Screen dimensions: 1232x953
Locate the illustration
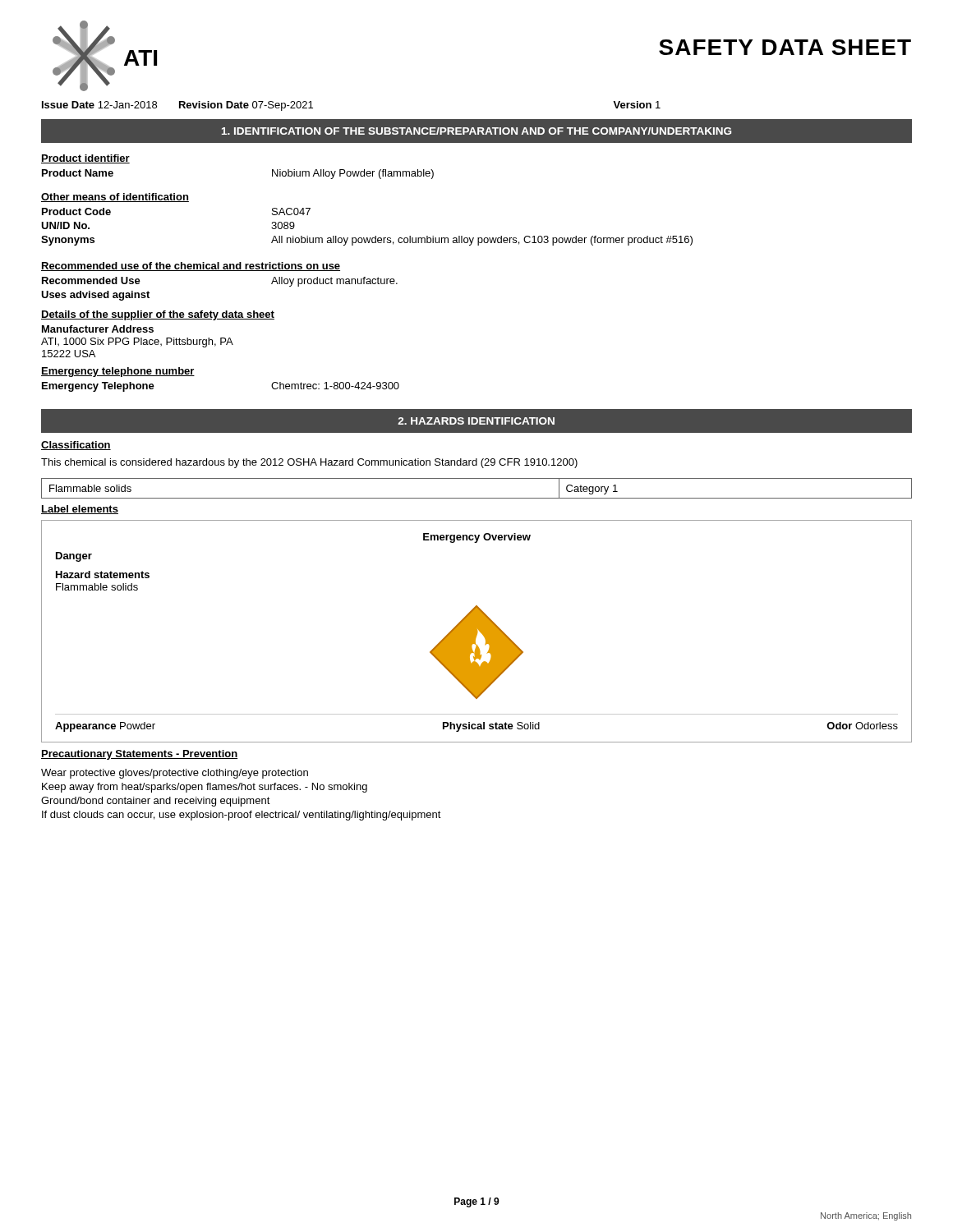(476, 653)
